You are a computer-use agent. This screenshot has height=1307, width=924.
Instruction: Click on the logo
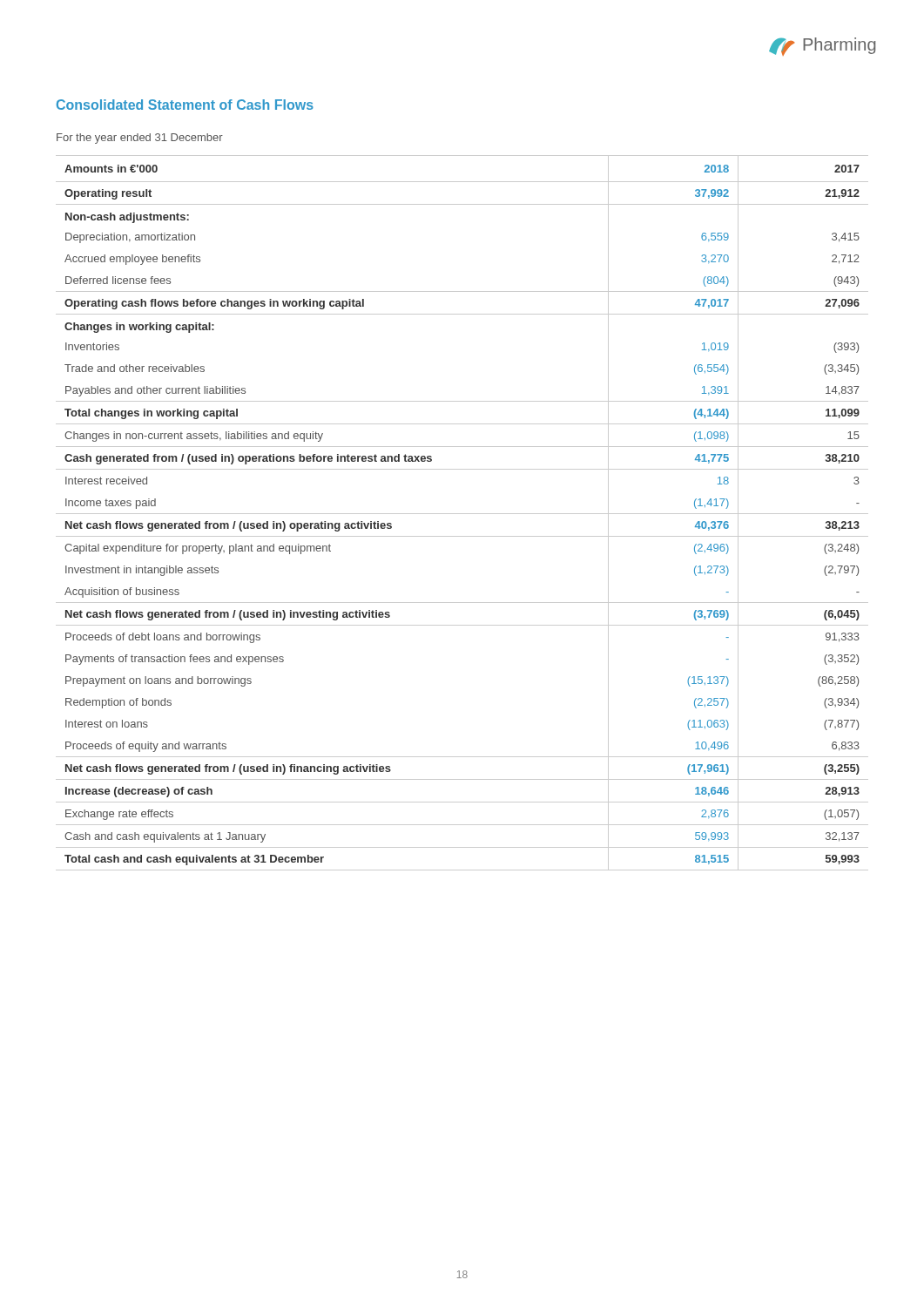[822, 46]
